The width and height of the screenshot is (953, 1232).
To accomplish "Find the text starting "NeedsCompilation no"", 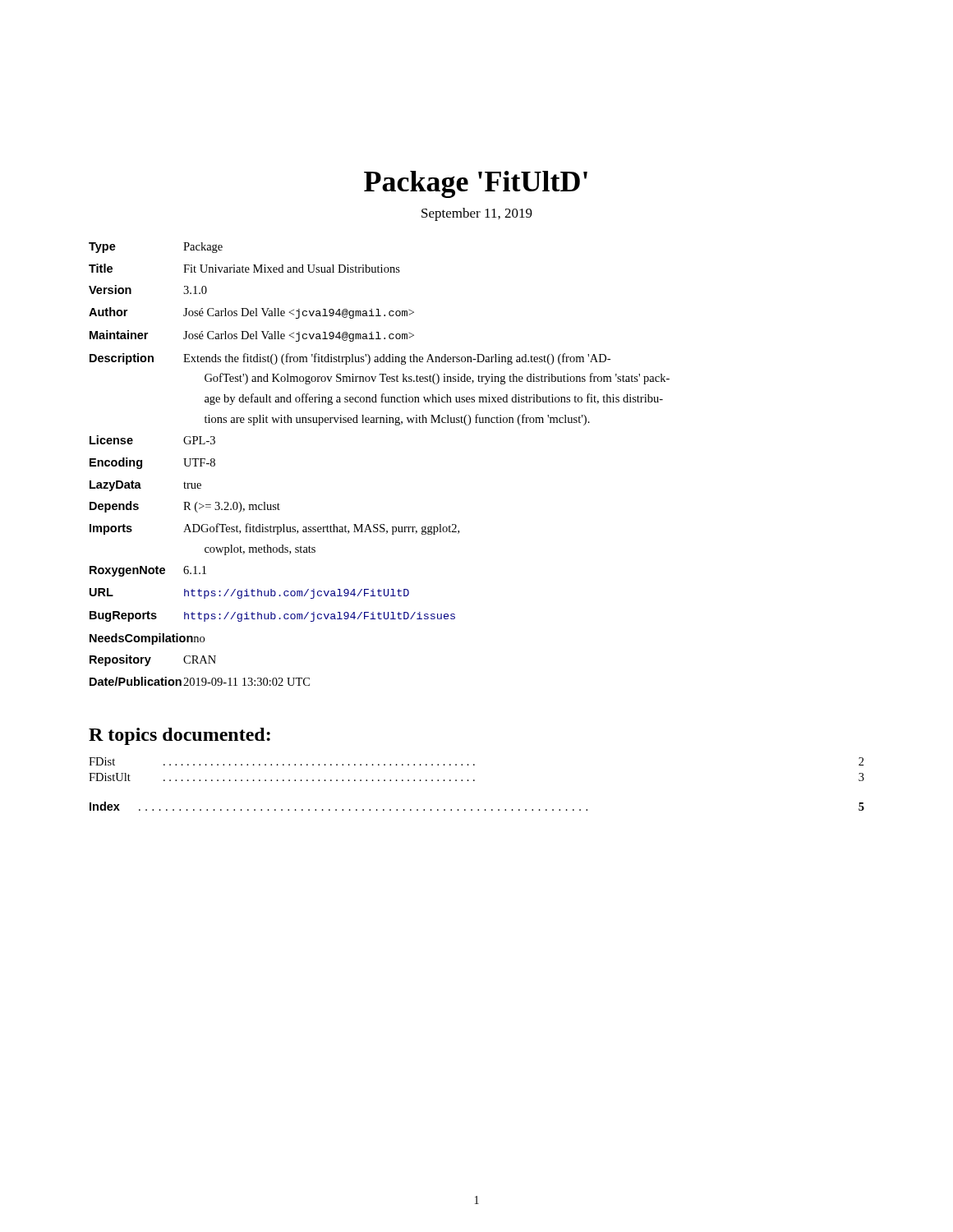I will pyautogui.click(x=147, y=638).
